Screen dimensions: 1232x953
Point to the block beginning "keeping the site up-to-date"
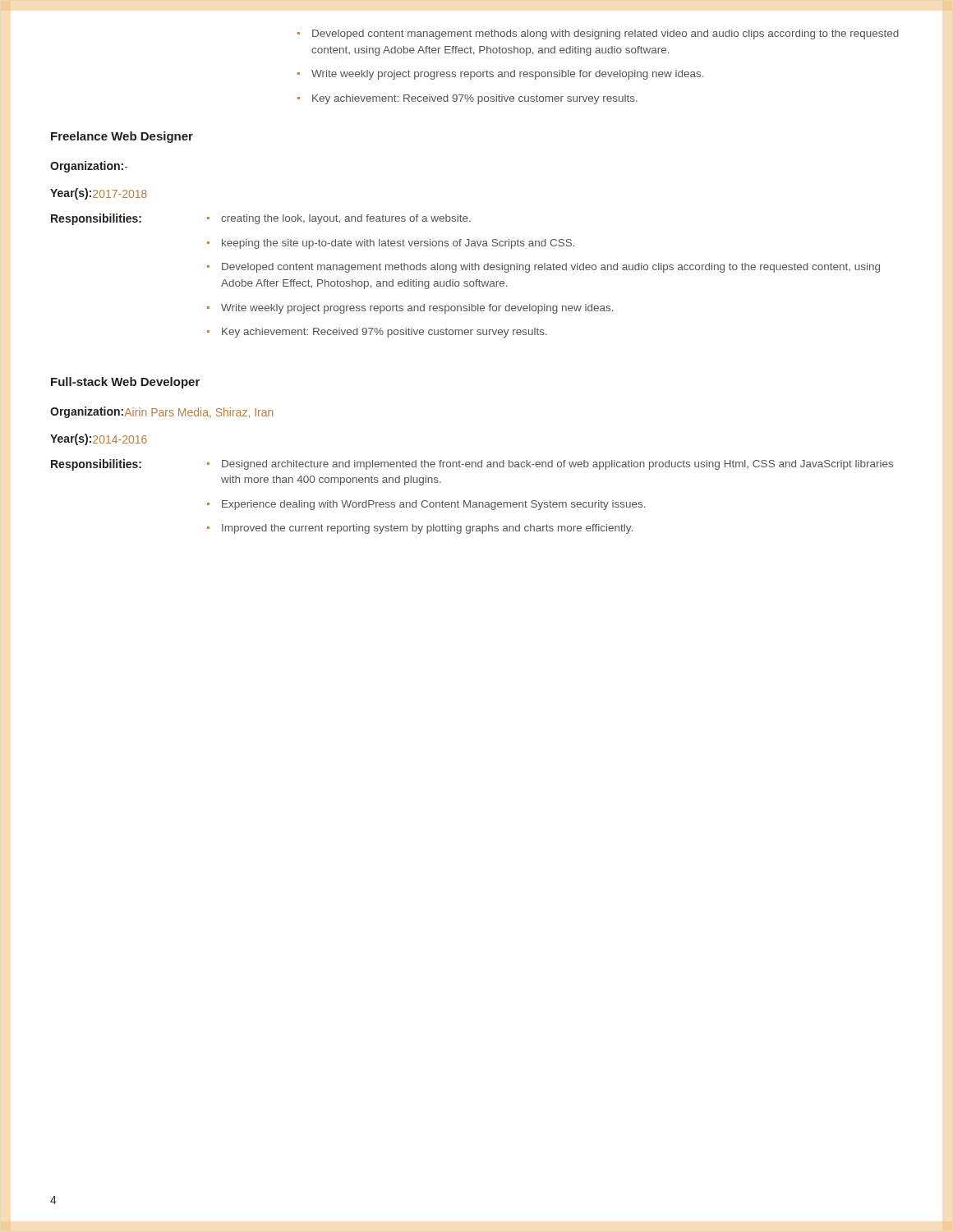pyautogui.click(x=555, y=243)
